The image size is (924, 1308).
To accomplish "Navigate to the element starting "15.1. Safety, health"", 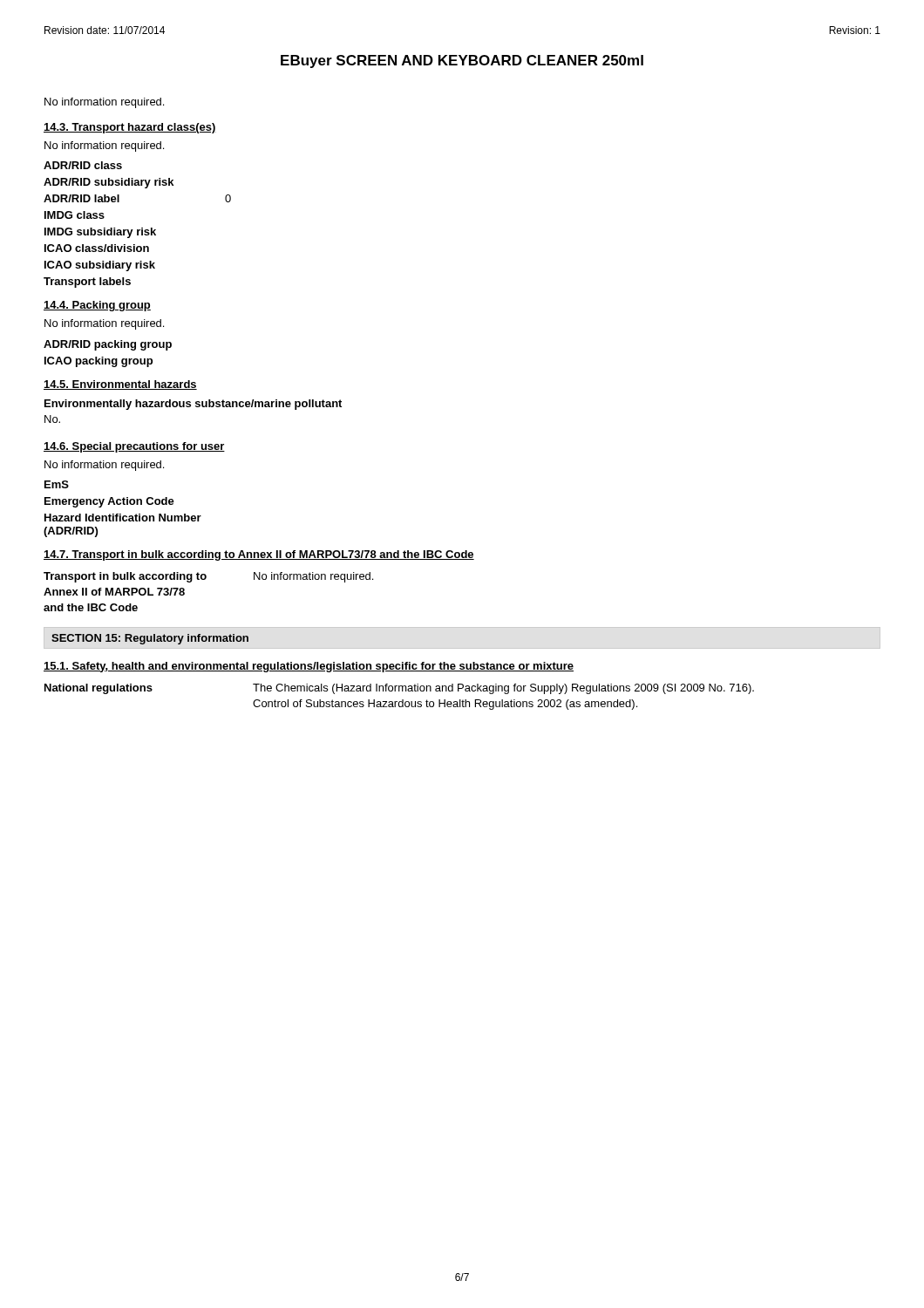I will 309,665.
